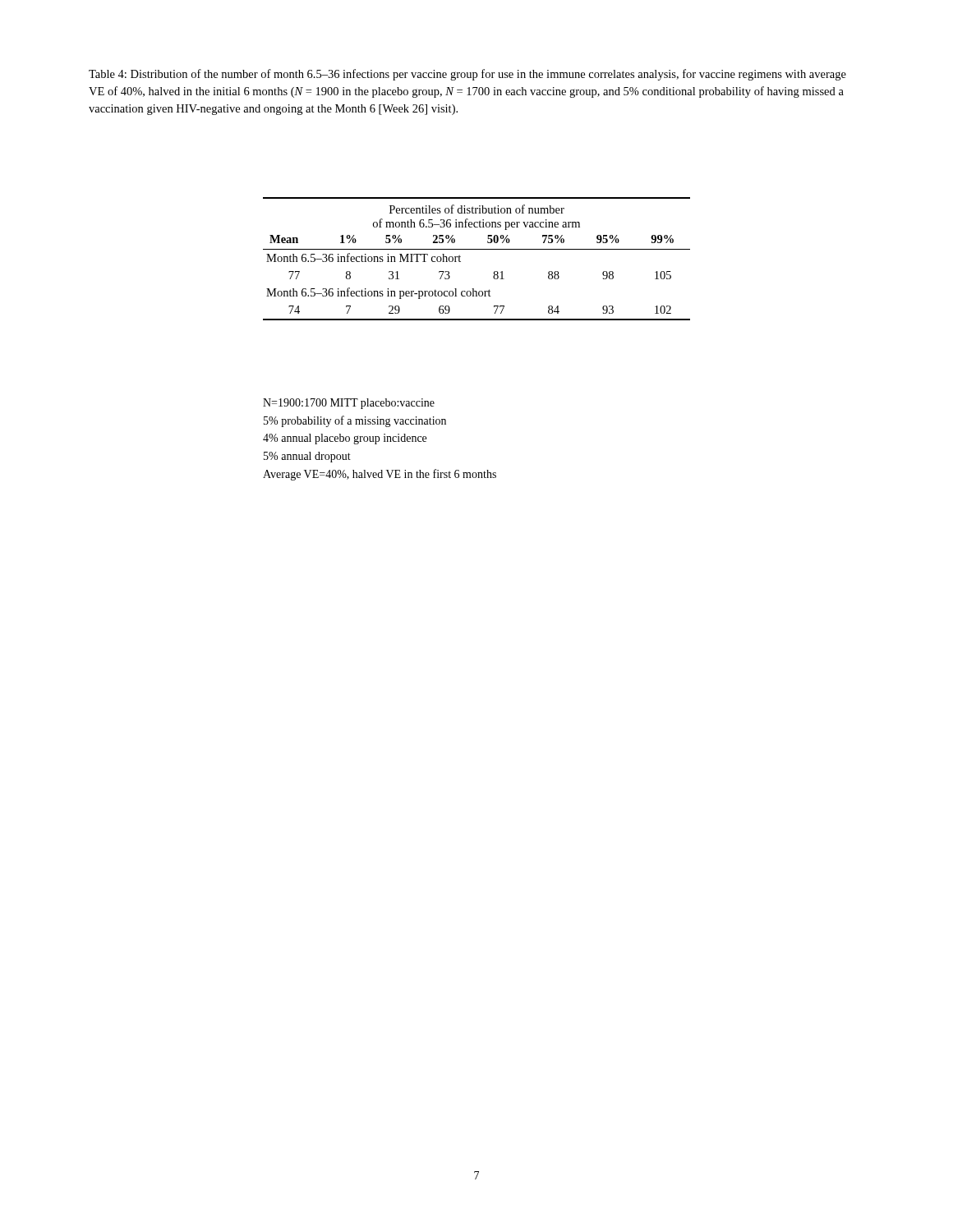Screen dimensions: 1232x953
Task: Select a table
Action: pyautogui.click(x=476, y=259)
